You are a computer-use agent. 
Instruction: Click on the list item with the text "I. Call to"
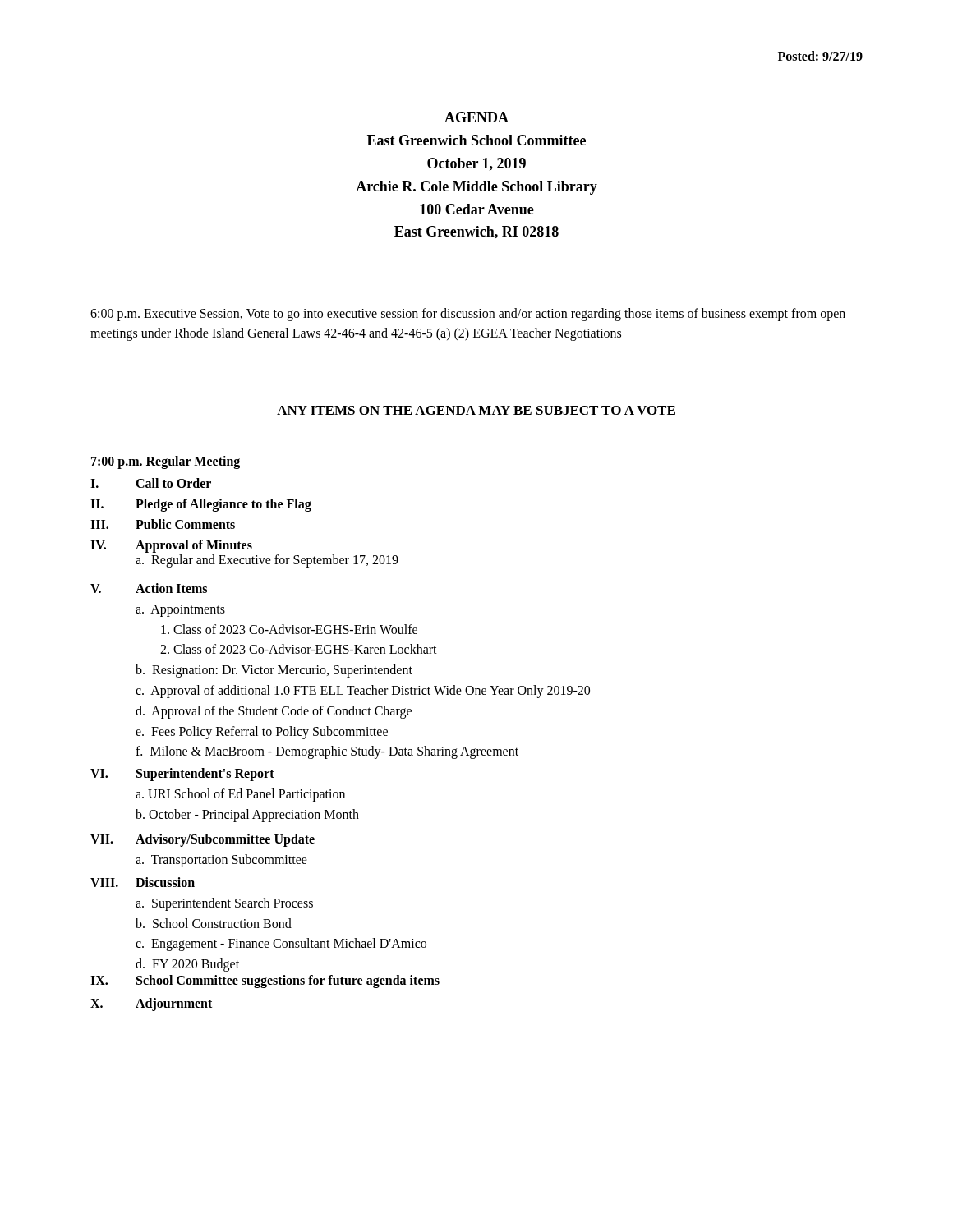coord(151,483)
